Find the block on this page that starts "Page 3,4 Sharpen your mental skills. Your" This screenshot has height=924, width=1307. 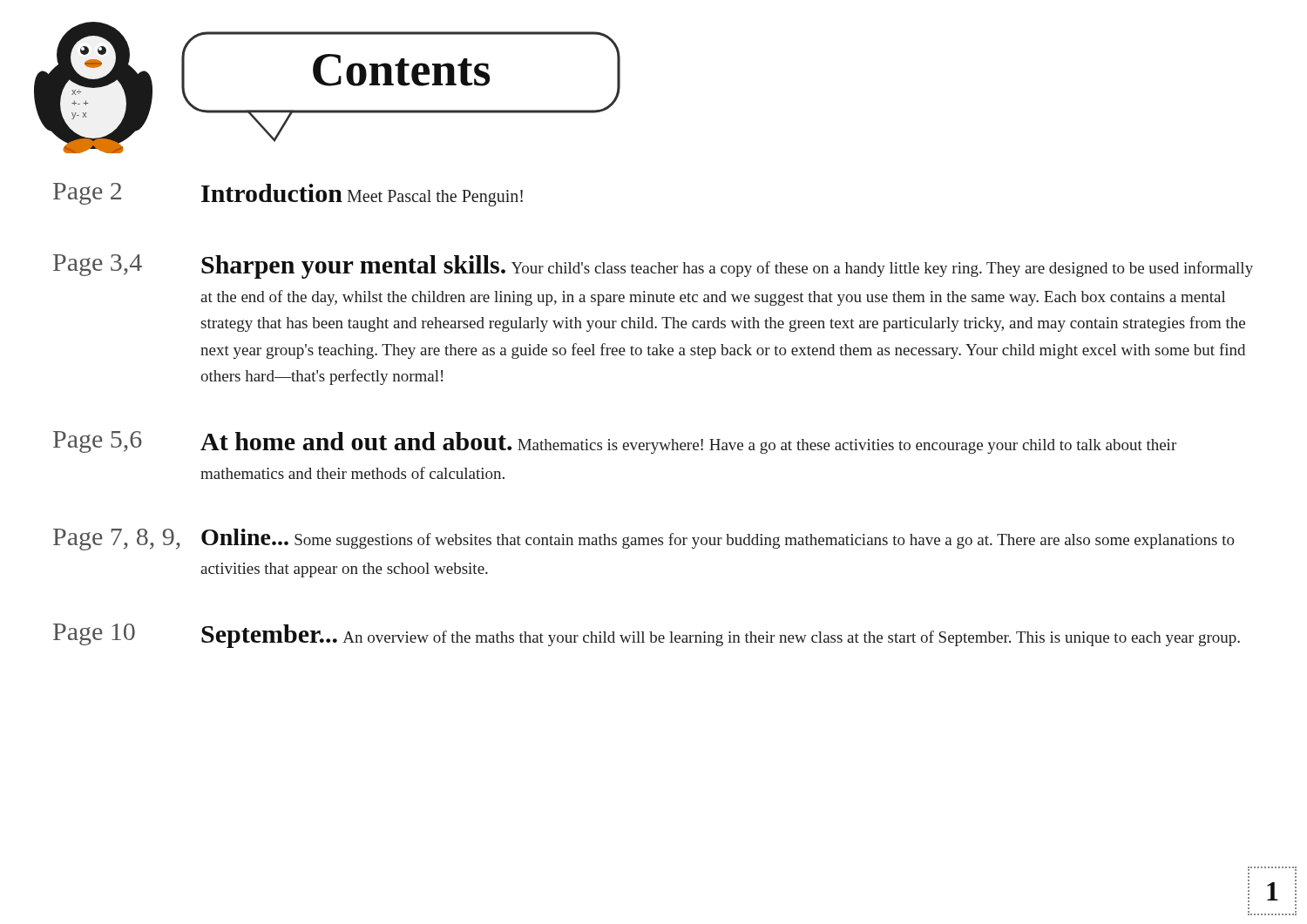click(x=658, y=317)
